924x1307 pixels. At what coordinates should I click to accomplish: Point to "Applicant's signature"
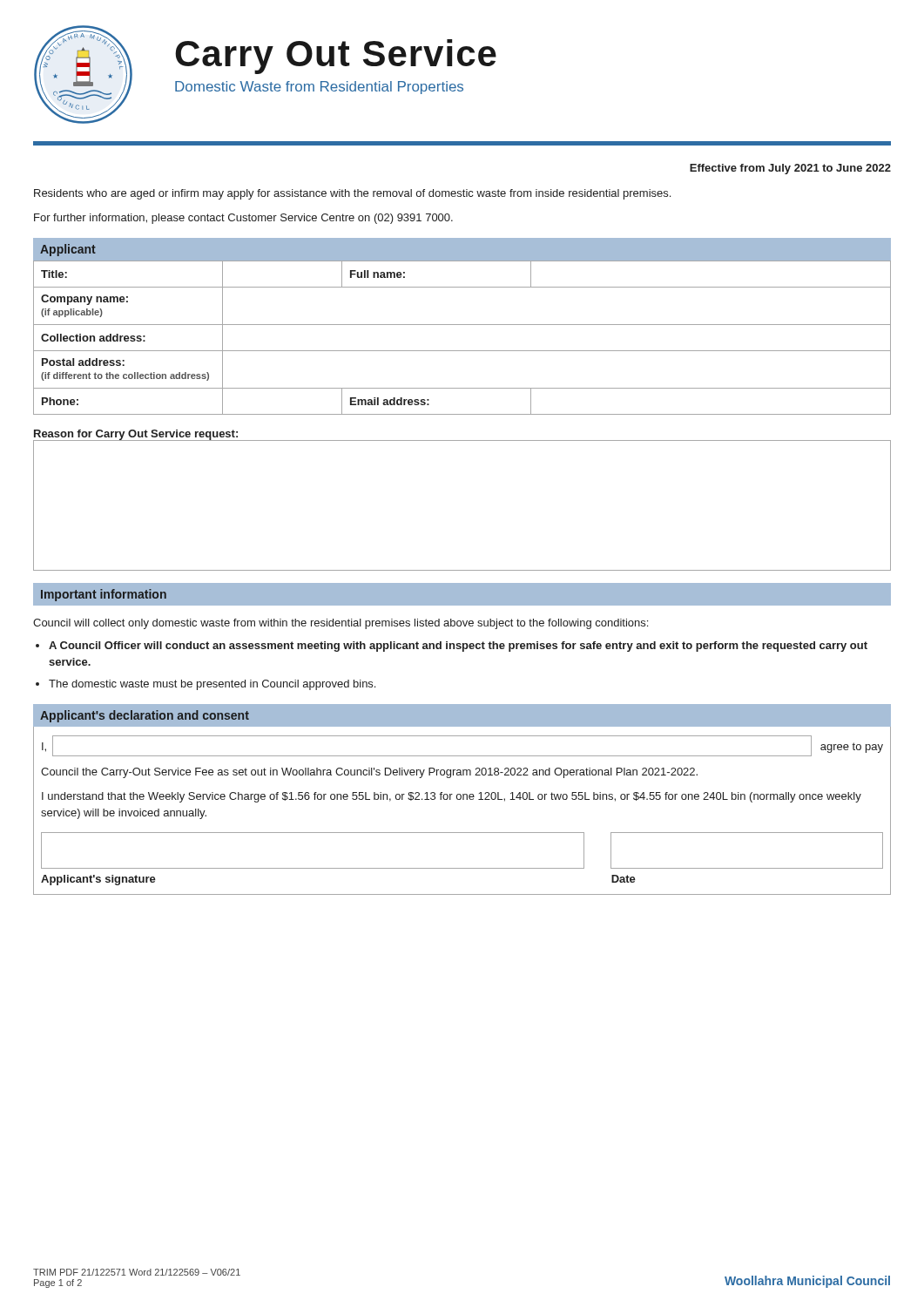tap(98, 878)
